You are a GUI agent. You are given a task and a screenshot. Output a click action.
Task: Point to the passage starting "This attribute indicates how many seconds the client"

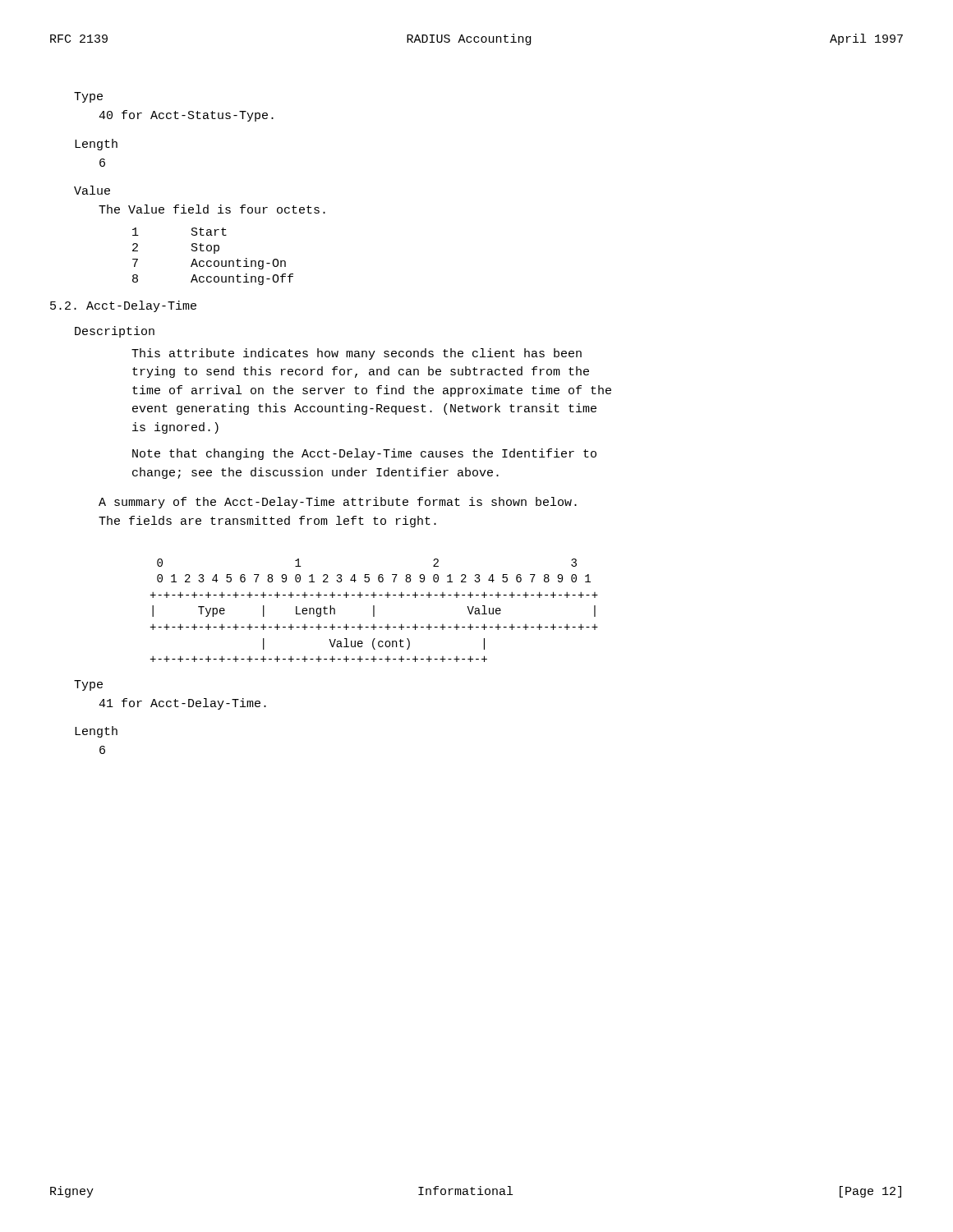[x=372, y=391]
